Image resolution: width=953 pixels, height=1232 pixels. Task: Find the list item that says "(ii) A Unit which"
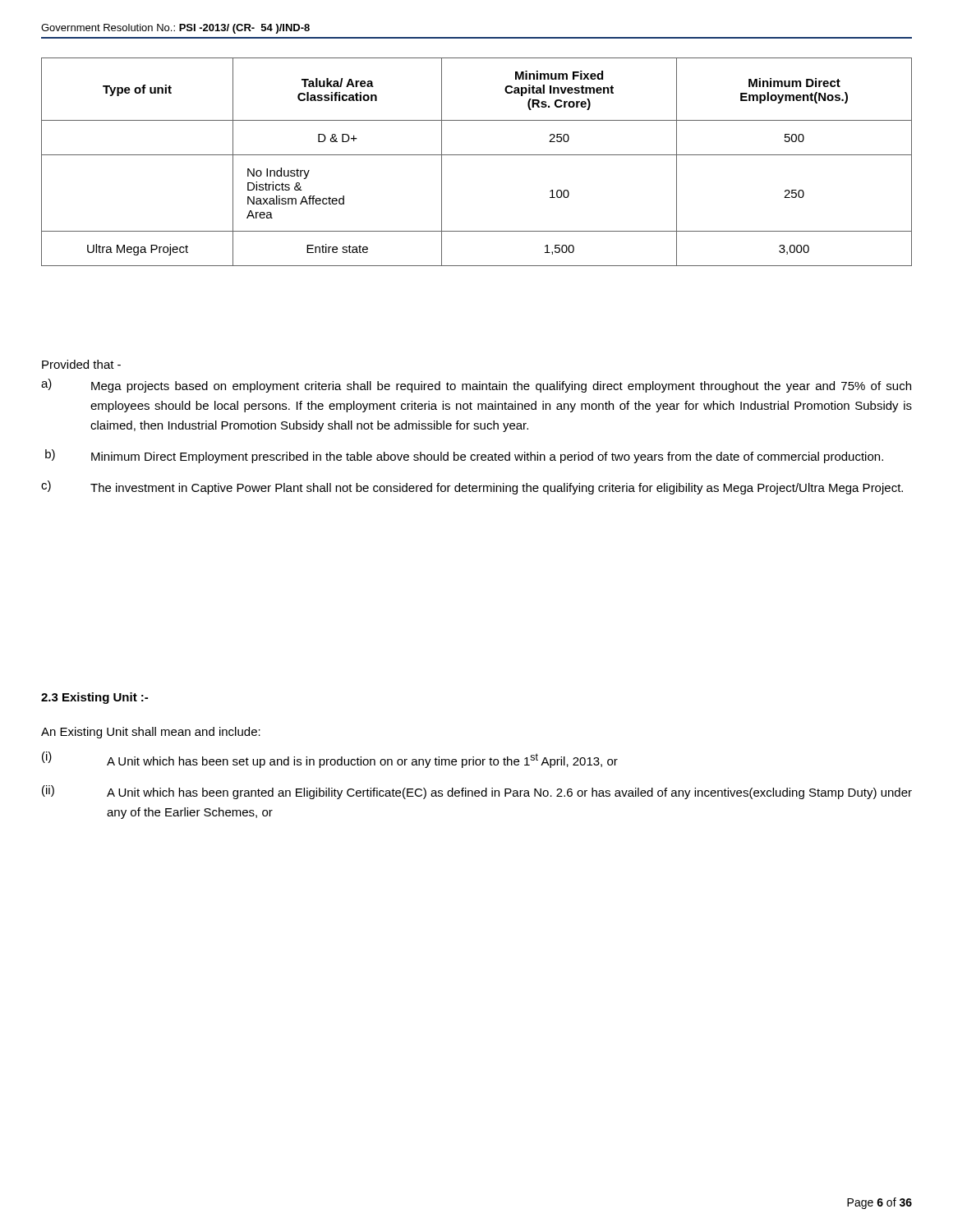(476, 802)
